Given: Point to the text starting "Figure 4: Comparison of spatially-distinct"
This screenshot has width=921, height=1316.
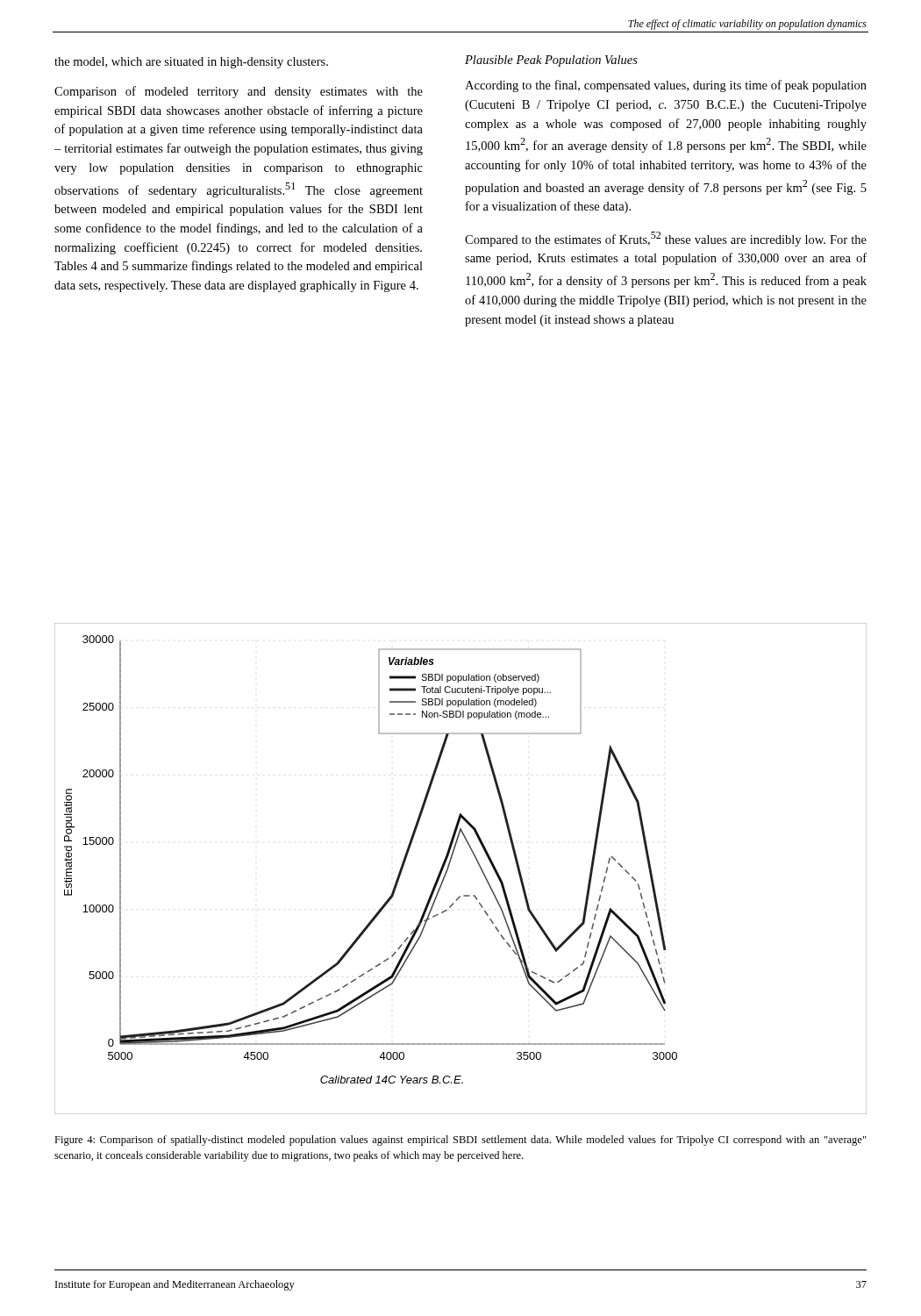Looking at the screenshot, I should [x=460, y=1148].
